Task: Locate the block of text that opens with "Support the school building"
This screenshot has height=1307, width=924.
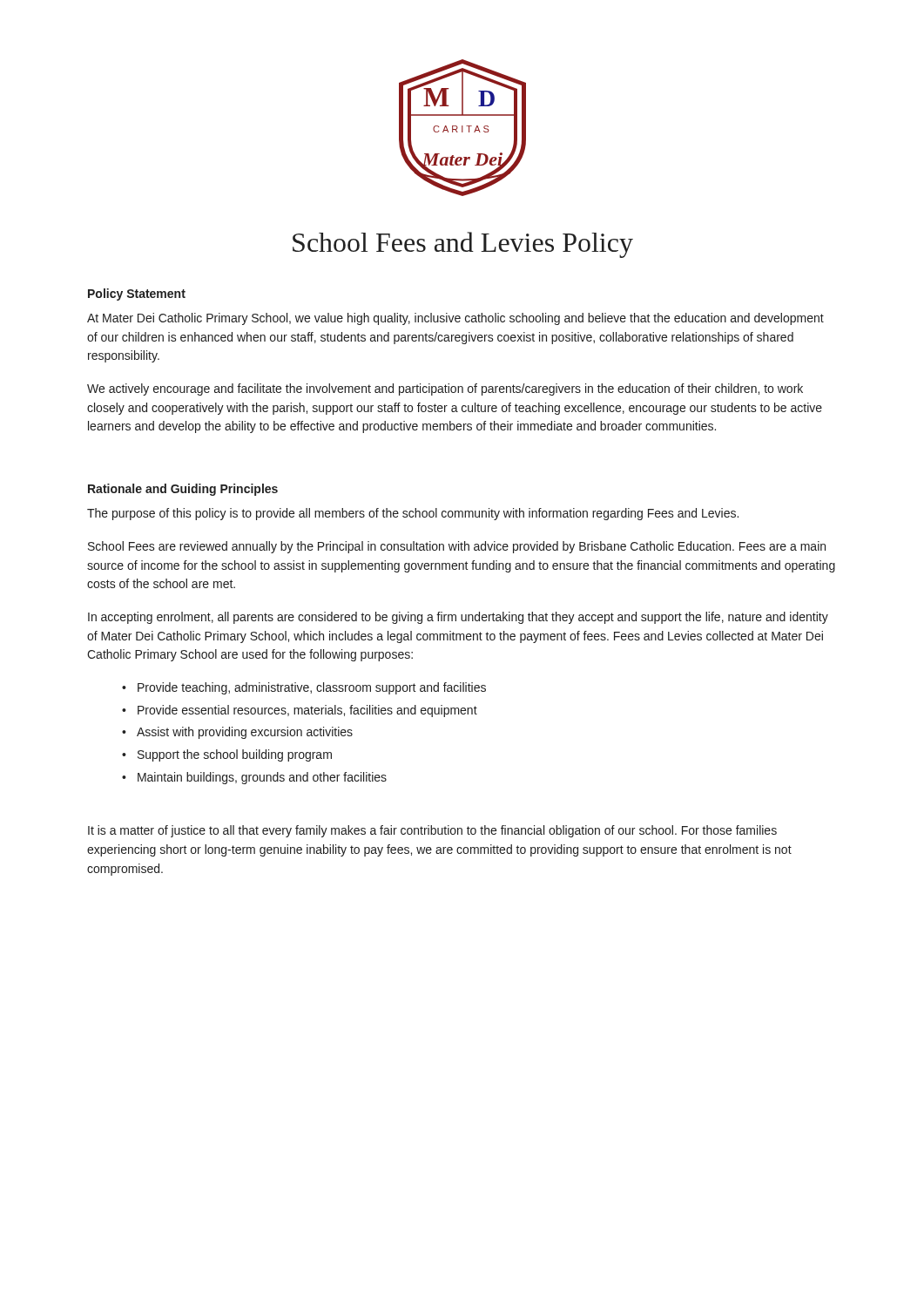Action: point(235,755)
